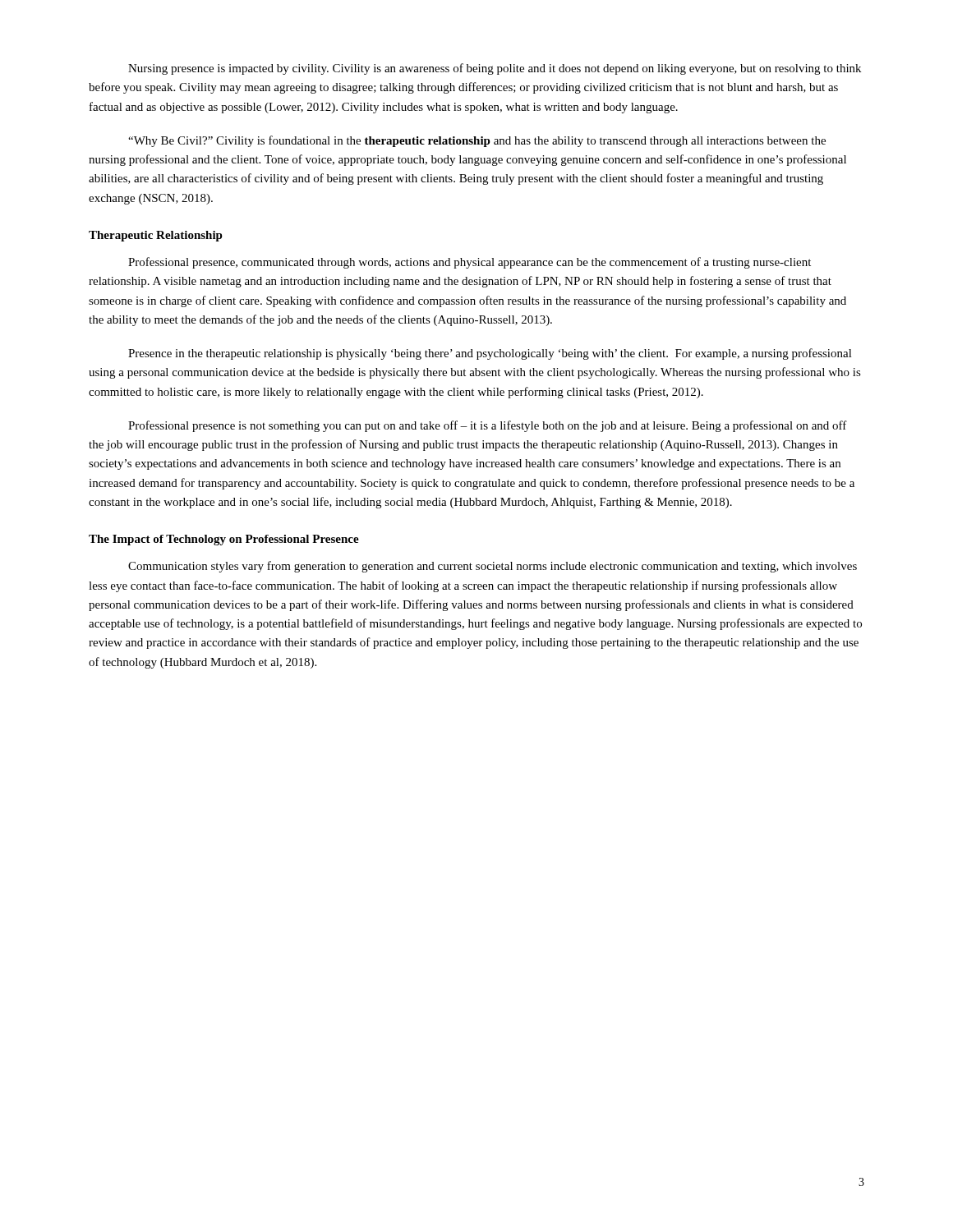Locate the block of text that opens with "Communication styles vary from generation to"
This screenshot has height=1232, width=953.
[x=476, y=614]
